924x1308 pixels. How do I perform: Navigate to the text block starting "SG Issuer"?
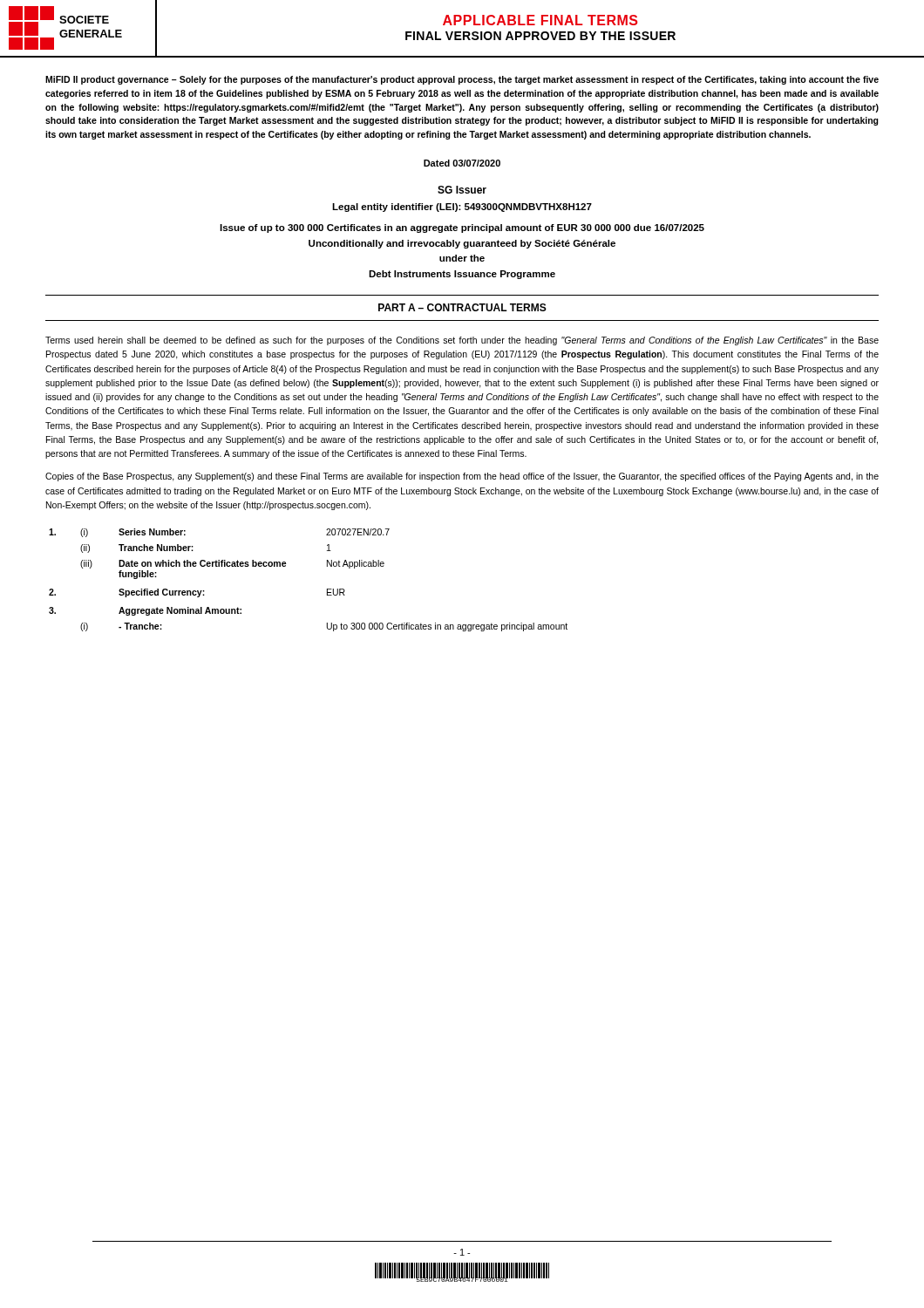coord(462,190)
